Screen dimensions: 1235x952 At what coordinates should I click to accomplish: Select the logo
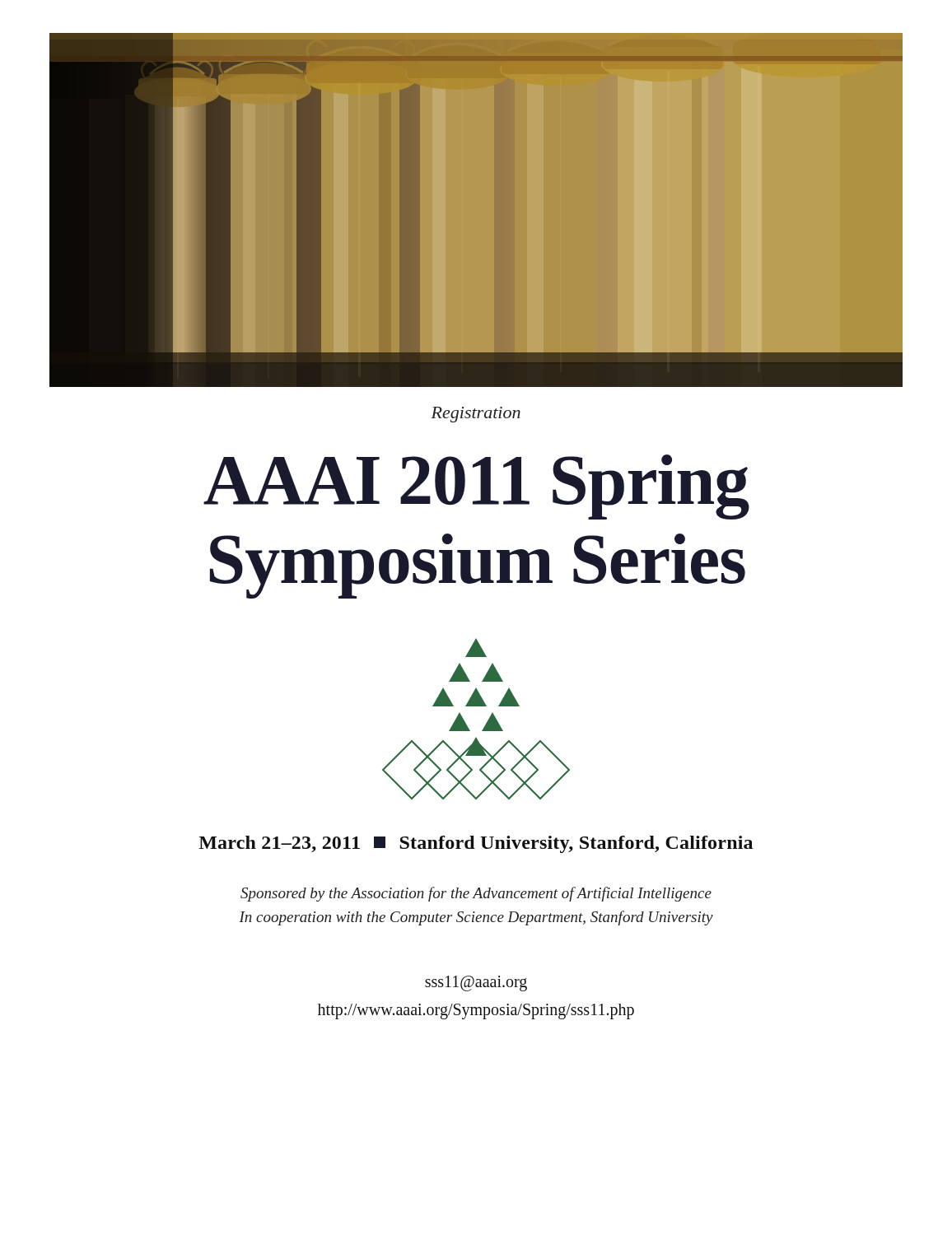(x=476, y=722)
